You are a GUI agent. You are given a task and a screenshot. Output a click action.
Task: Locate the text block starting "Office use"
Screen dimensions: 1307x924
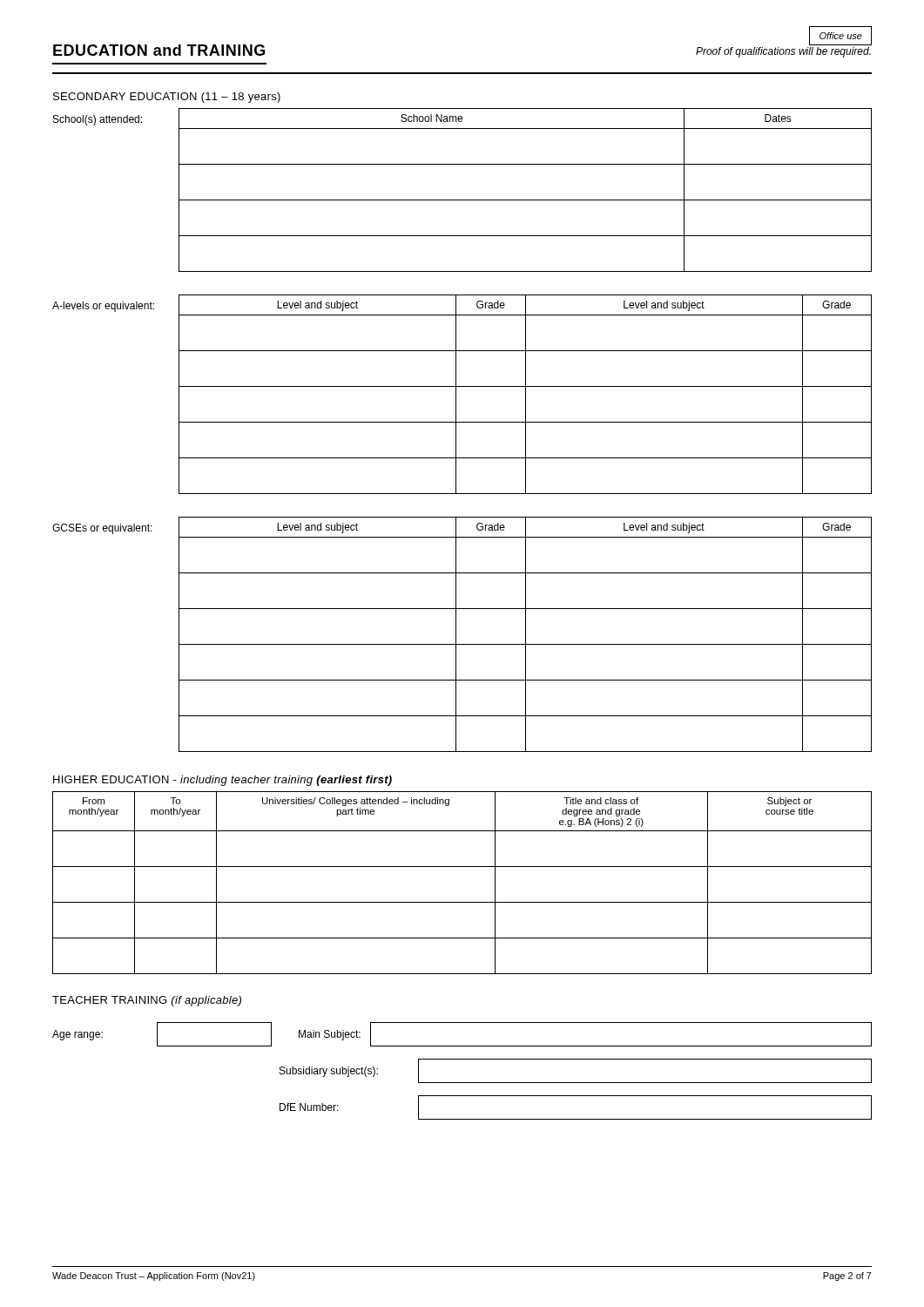841,36
